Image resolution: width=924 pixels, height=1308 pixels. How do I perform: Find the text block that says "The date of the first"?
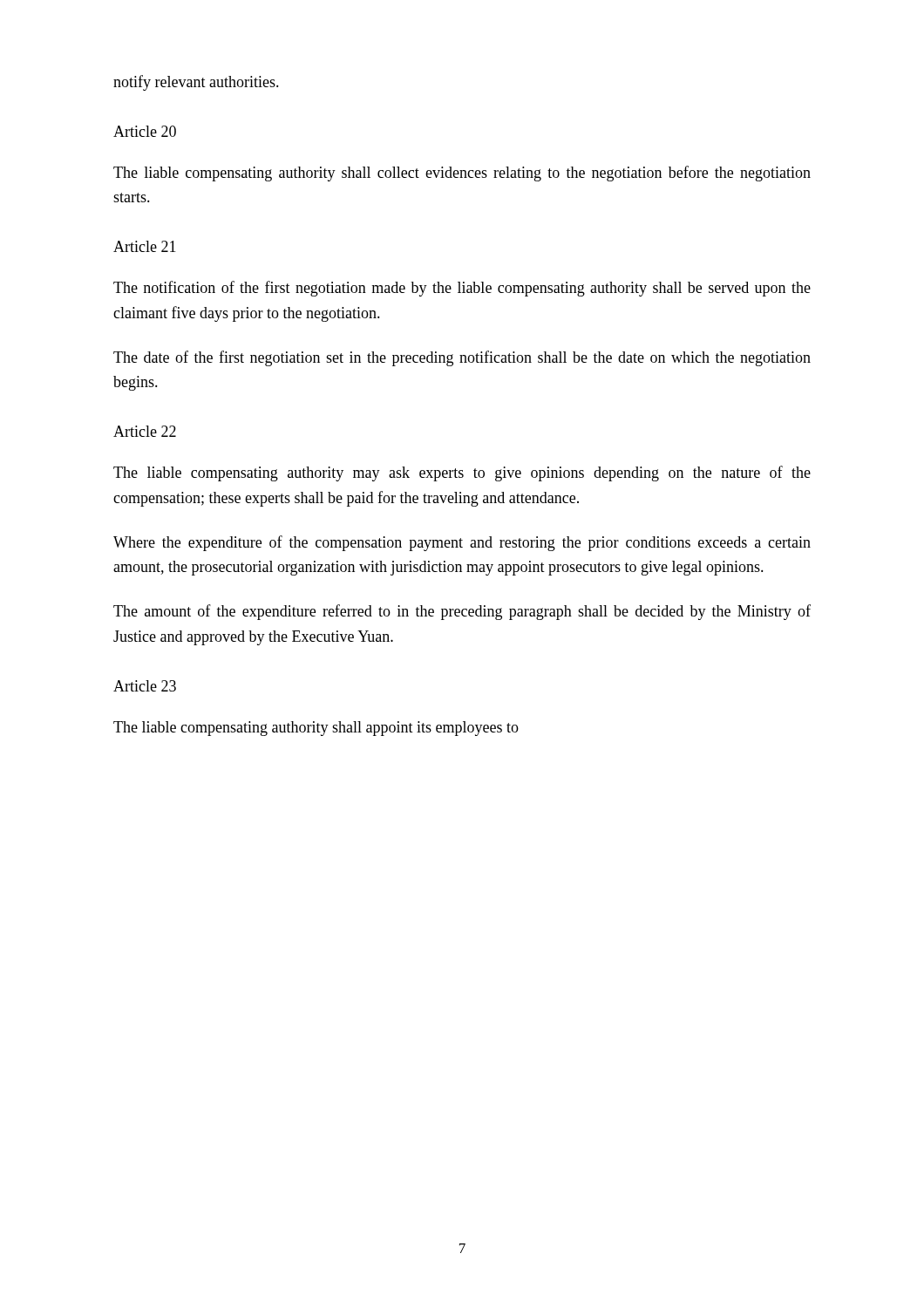462,370
